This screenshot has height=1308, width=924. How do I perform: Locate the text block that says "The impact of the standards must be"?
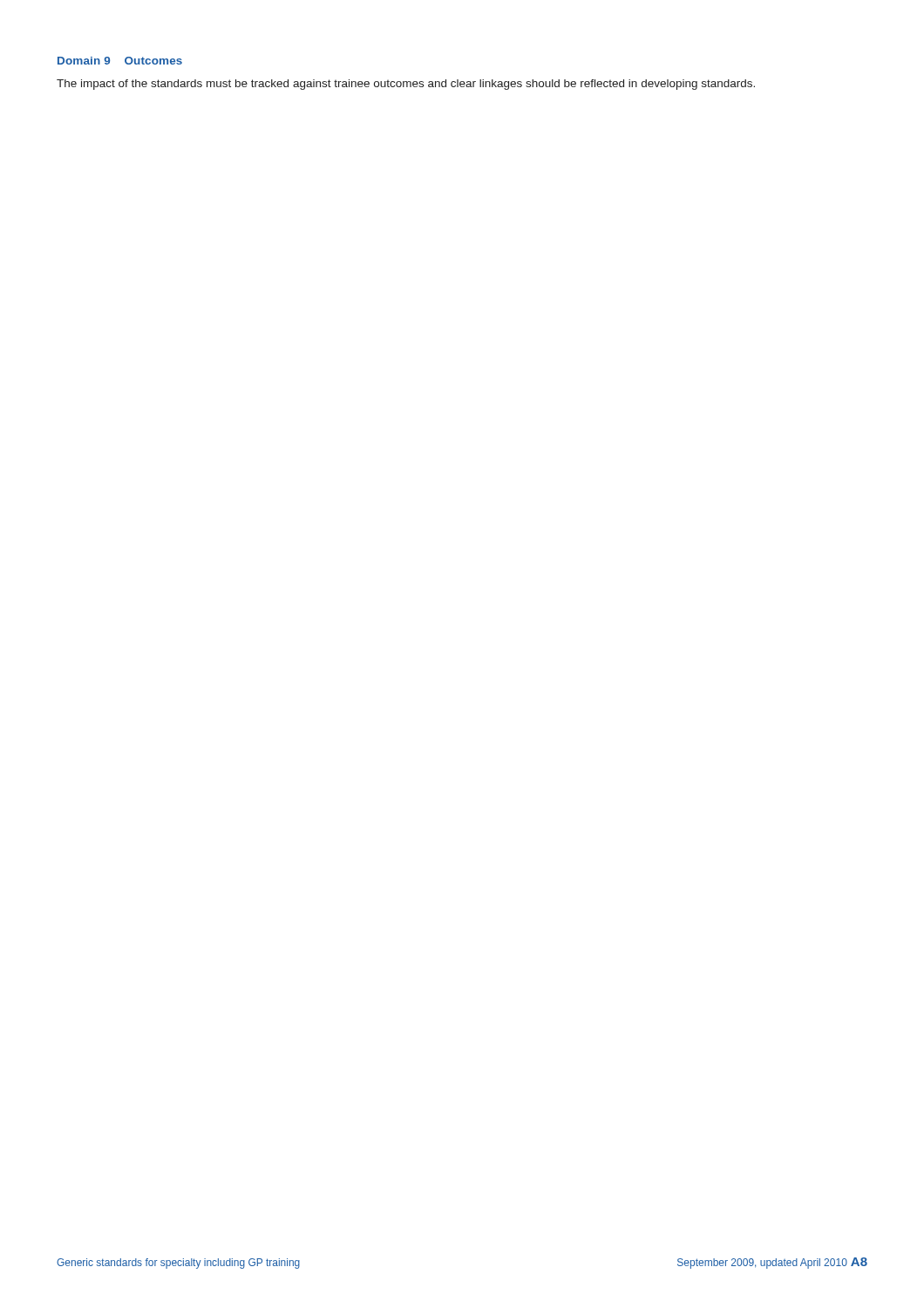[462, 84]
